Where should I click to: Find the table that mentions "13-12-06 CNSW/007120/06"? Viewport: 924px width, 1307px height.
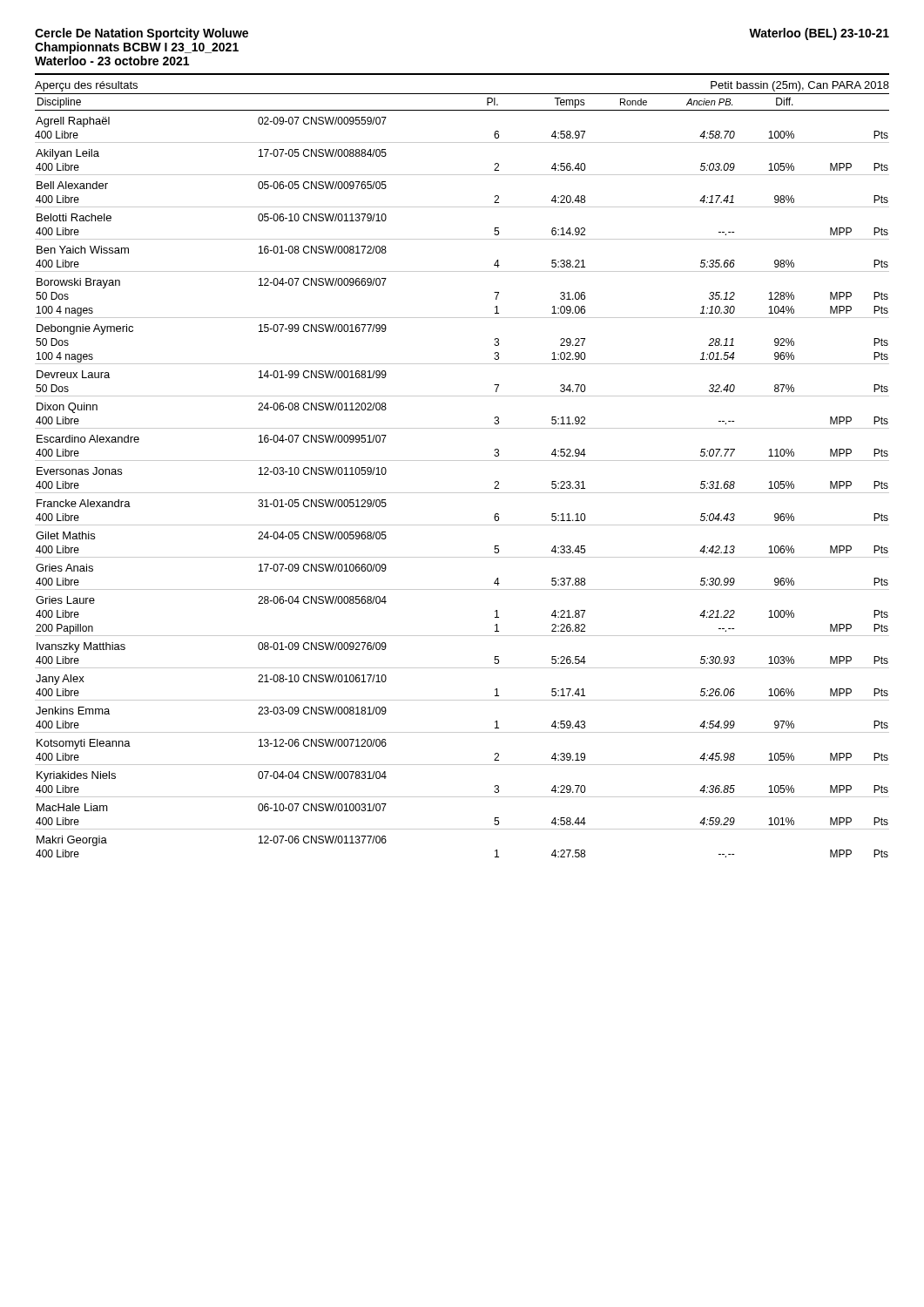tap(462, 478)
